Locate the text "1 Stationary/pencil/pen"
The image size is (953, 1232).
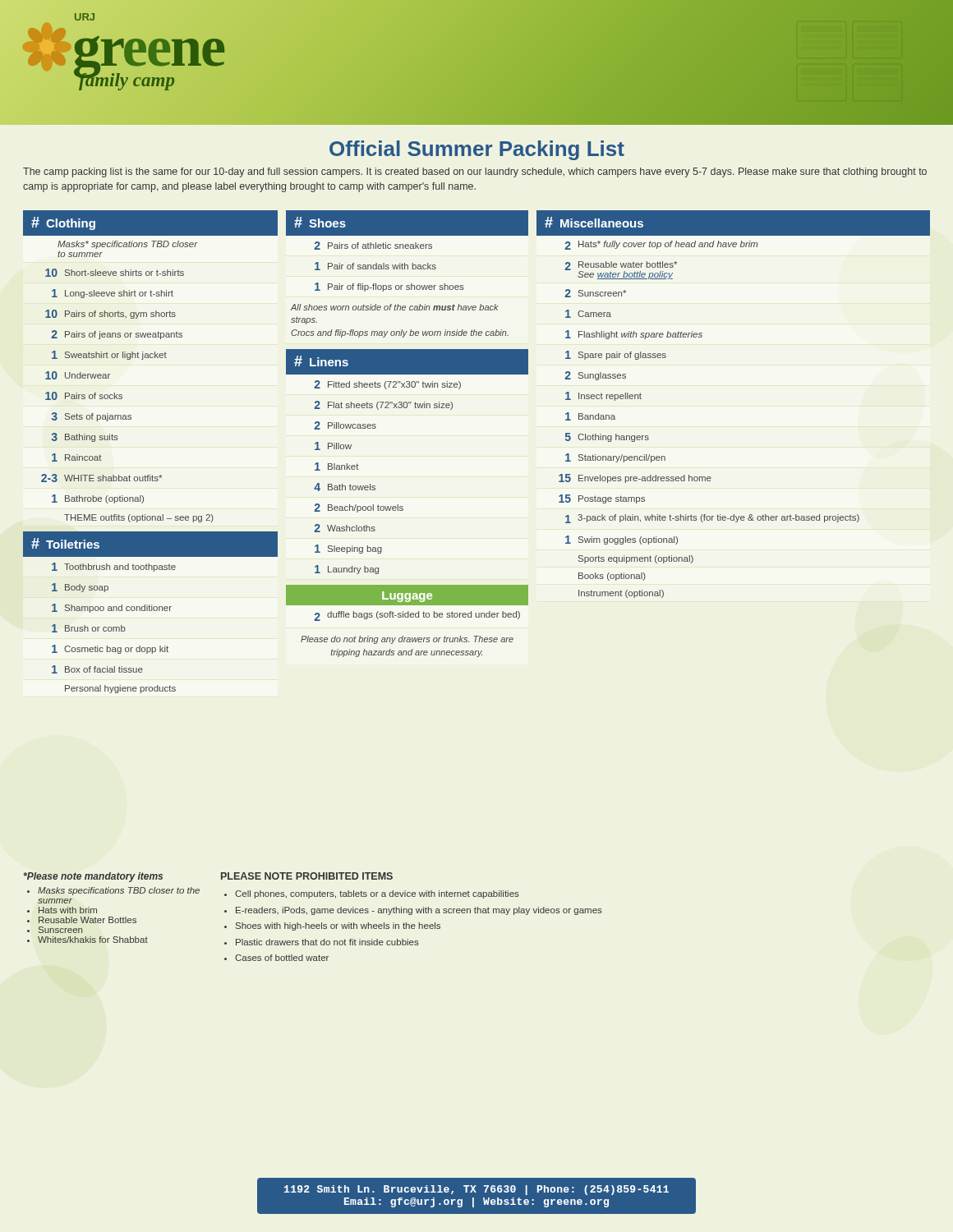pos(604,458)
